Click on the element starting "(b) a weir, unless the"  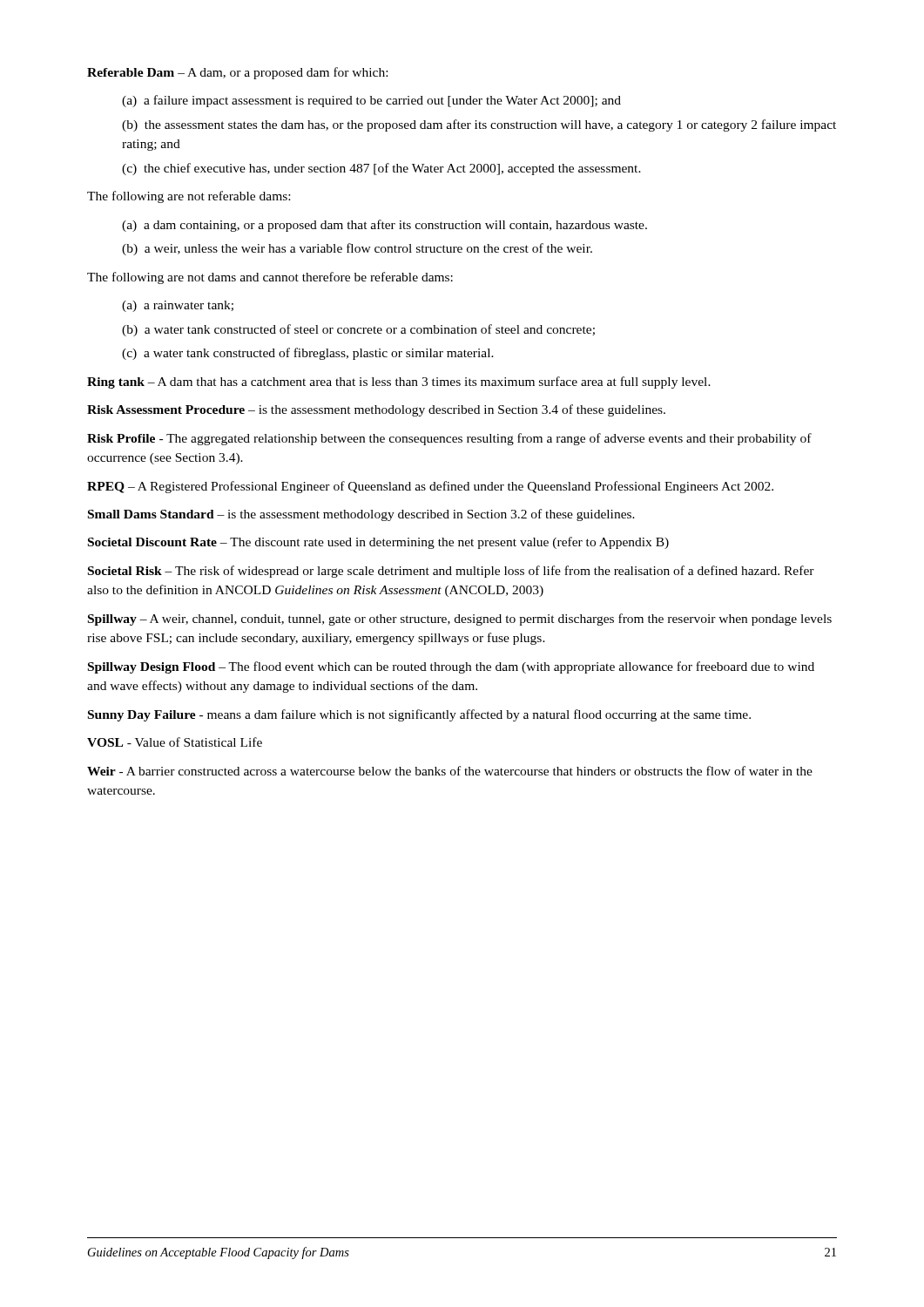357,248
